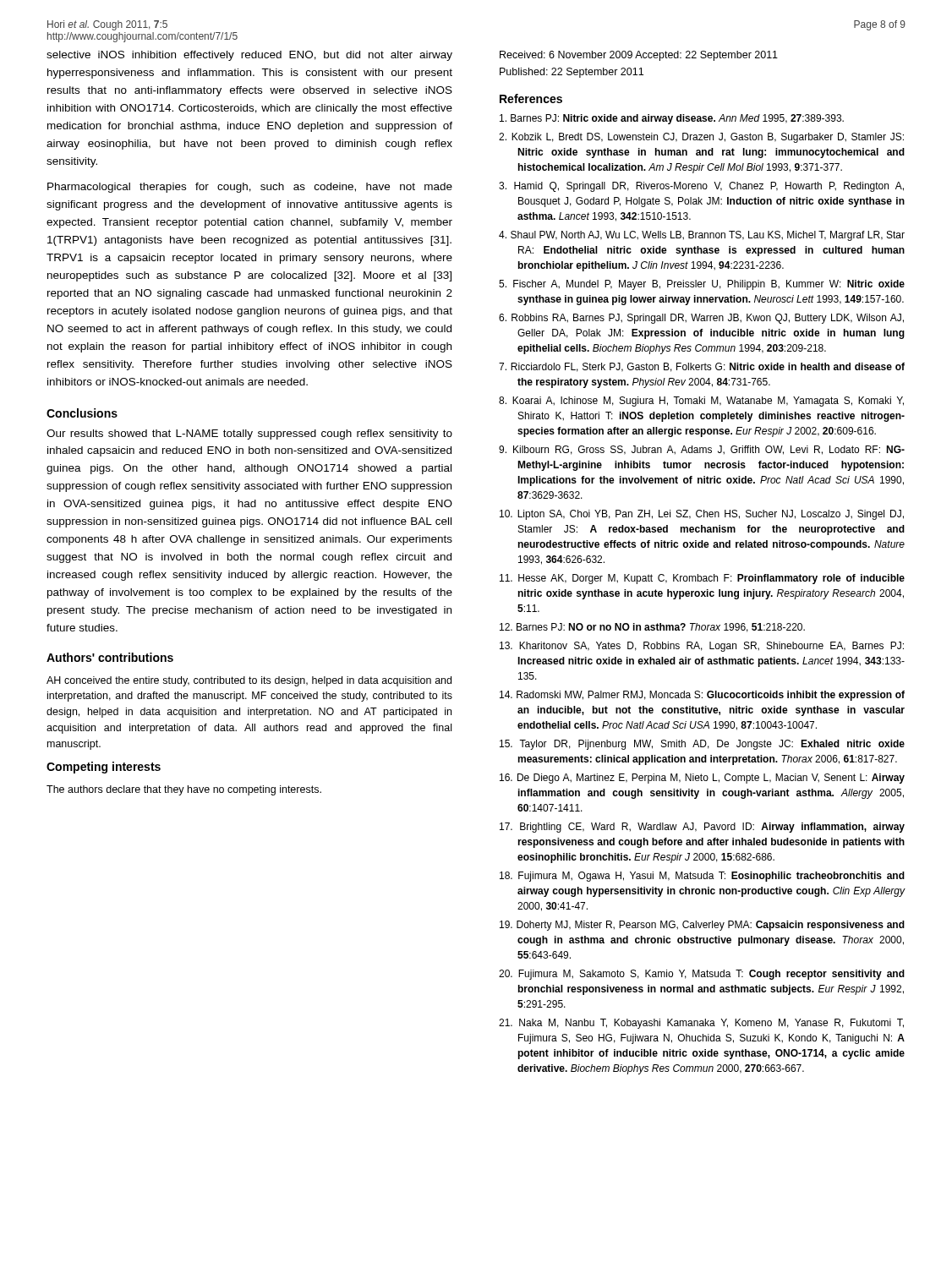Select the passage starting "3. Hamid Q, Springall DR,"
This screenshot has height=1268, width=952.
coord(702,201)
